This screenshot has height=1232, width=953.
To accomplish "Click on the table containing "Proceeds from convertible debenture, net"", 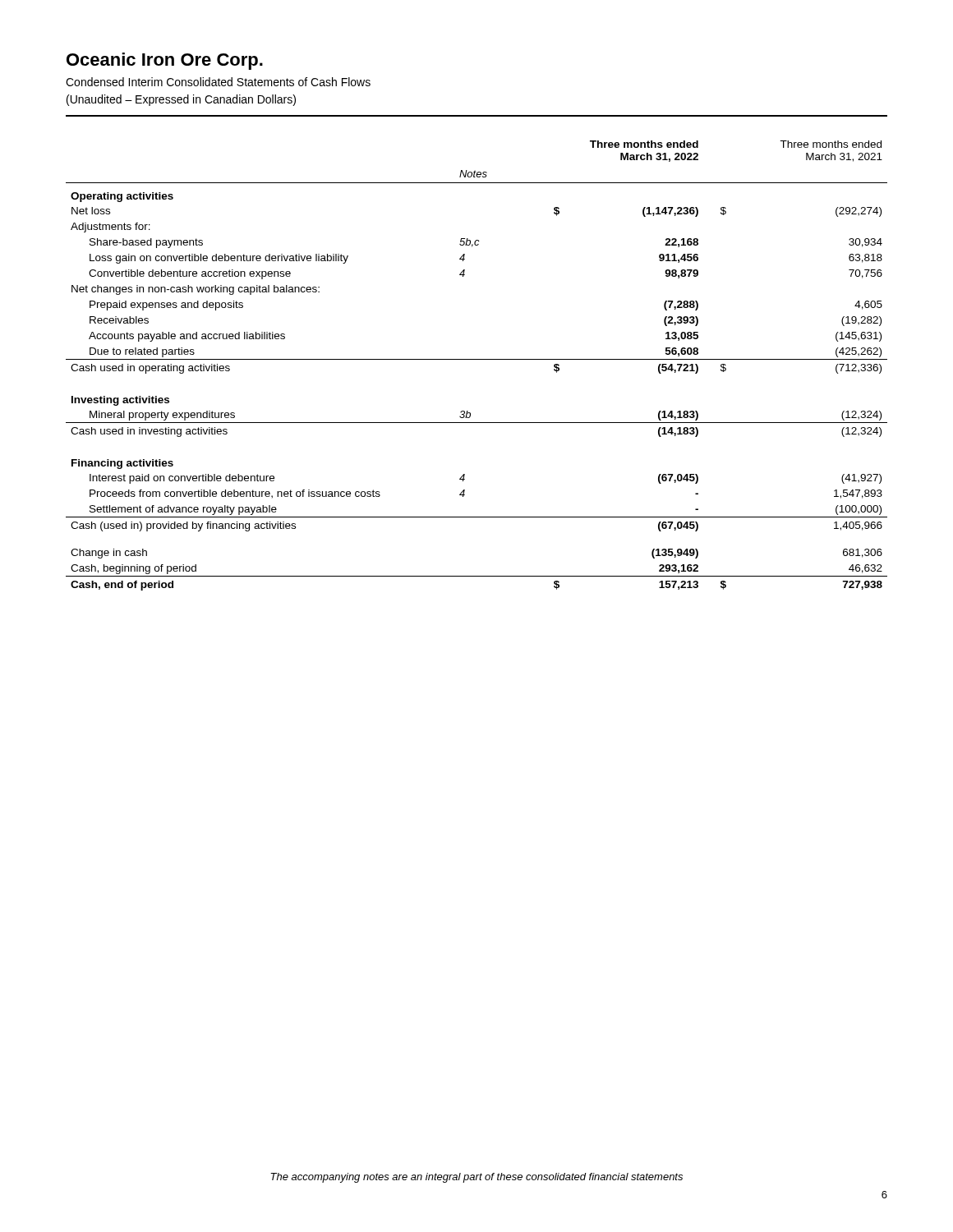I will tap(476, 364).
